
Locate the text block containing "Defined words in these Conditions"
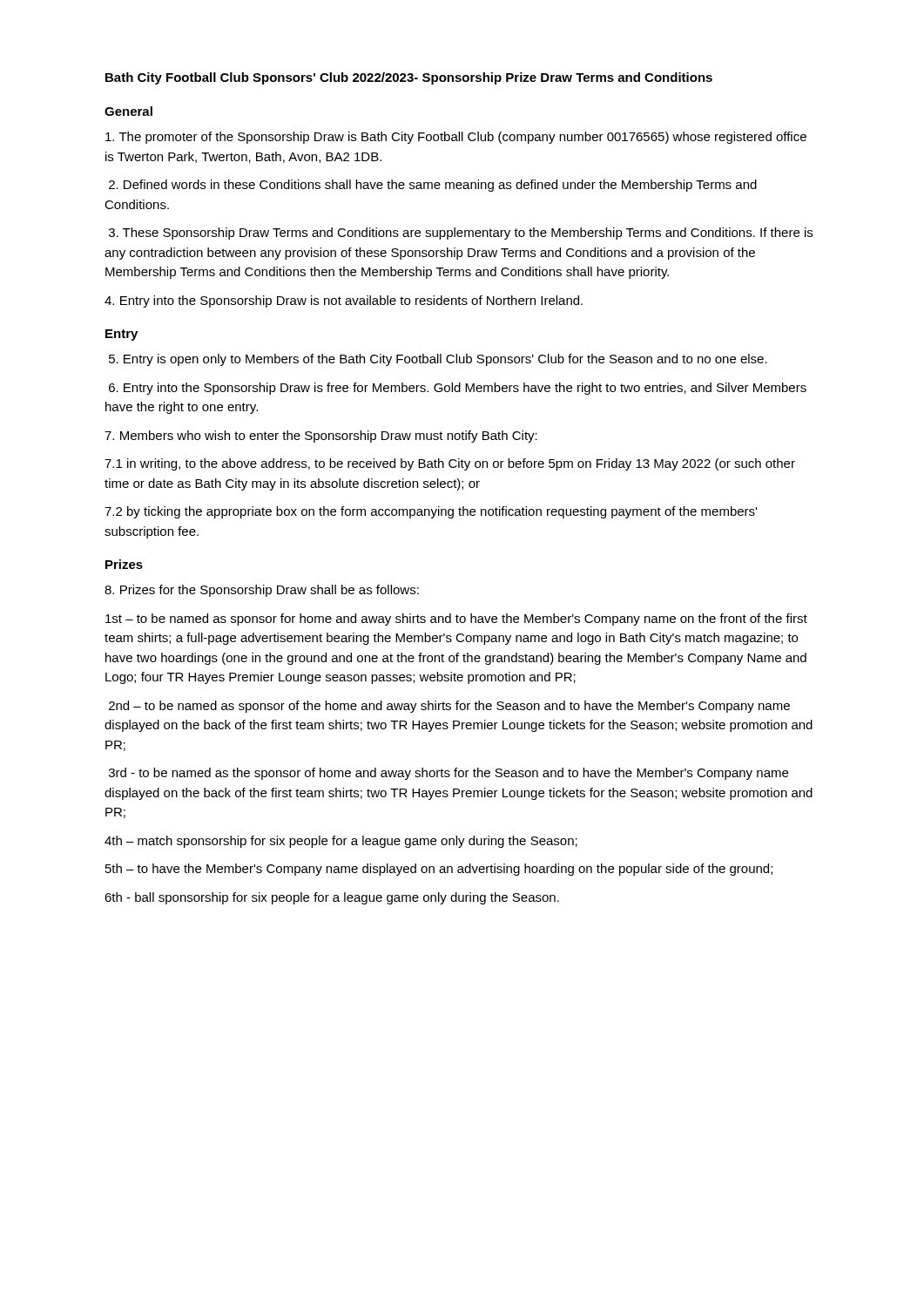pos(431,194)
